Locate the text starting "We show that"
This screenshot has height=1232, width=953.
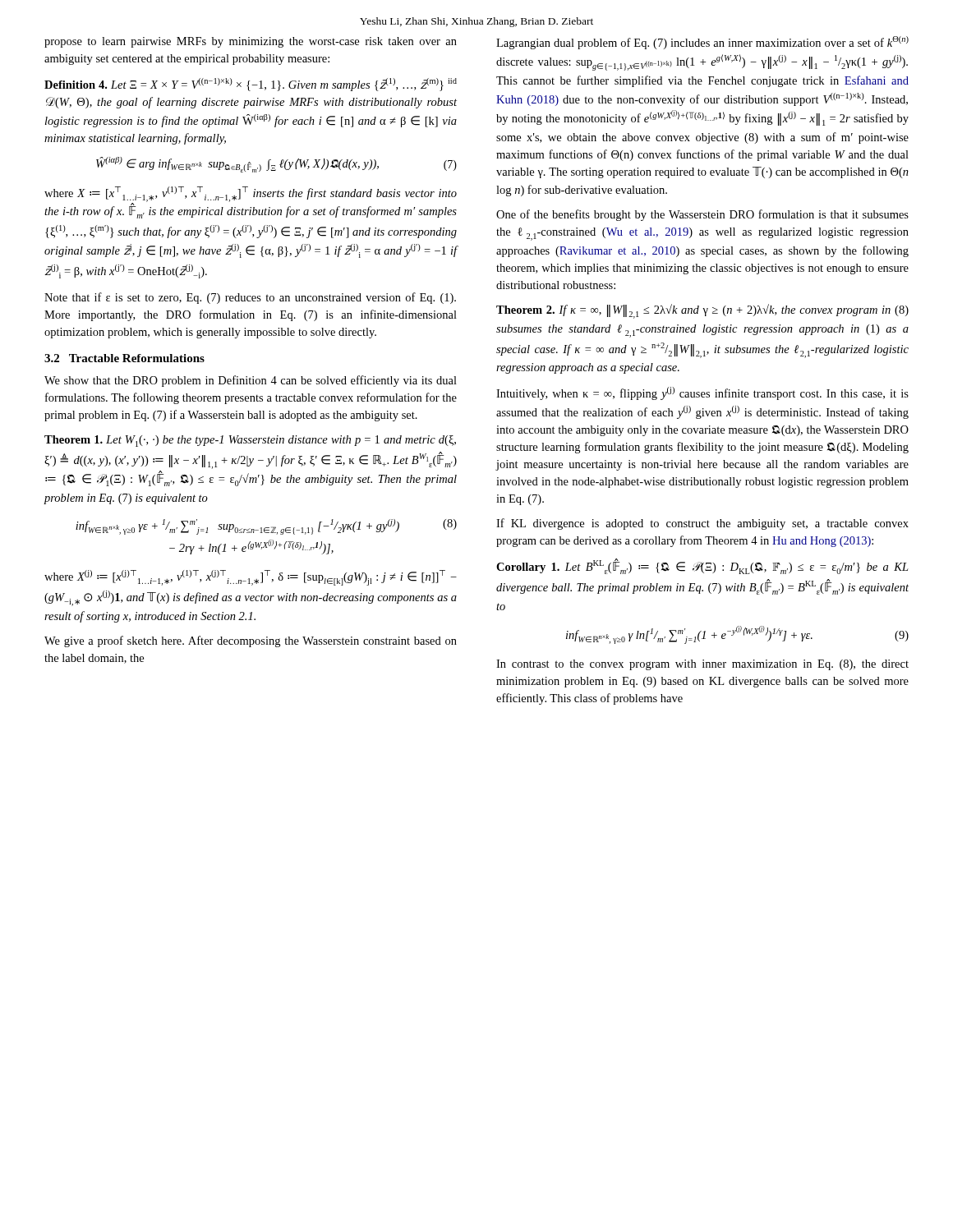click(251, 398)
